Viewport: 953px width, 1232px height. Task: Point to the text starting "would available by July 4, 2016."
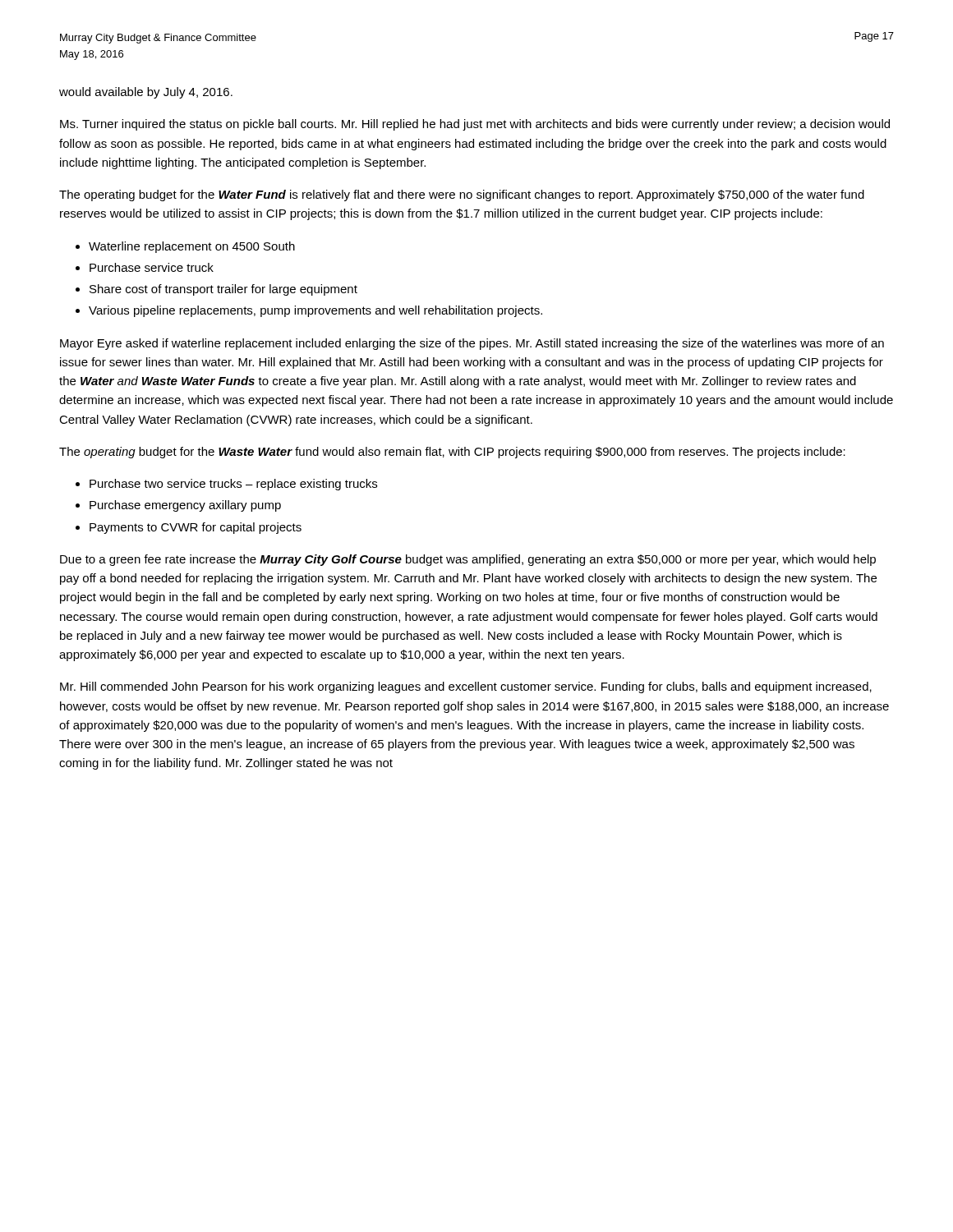coord(146,92)
